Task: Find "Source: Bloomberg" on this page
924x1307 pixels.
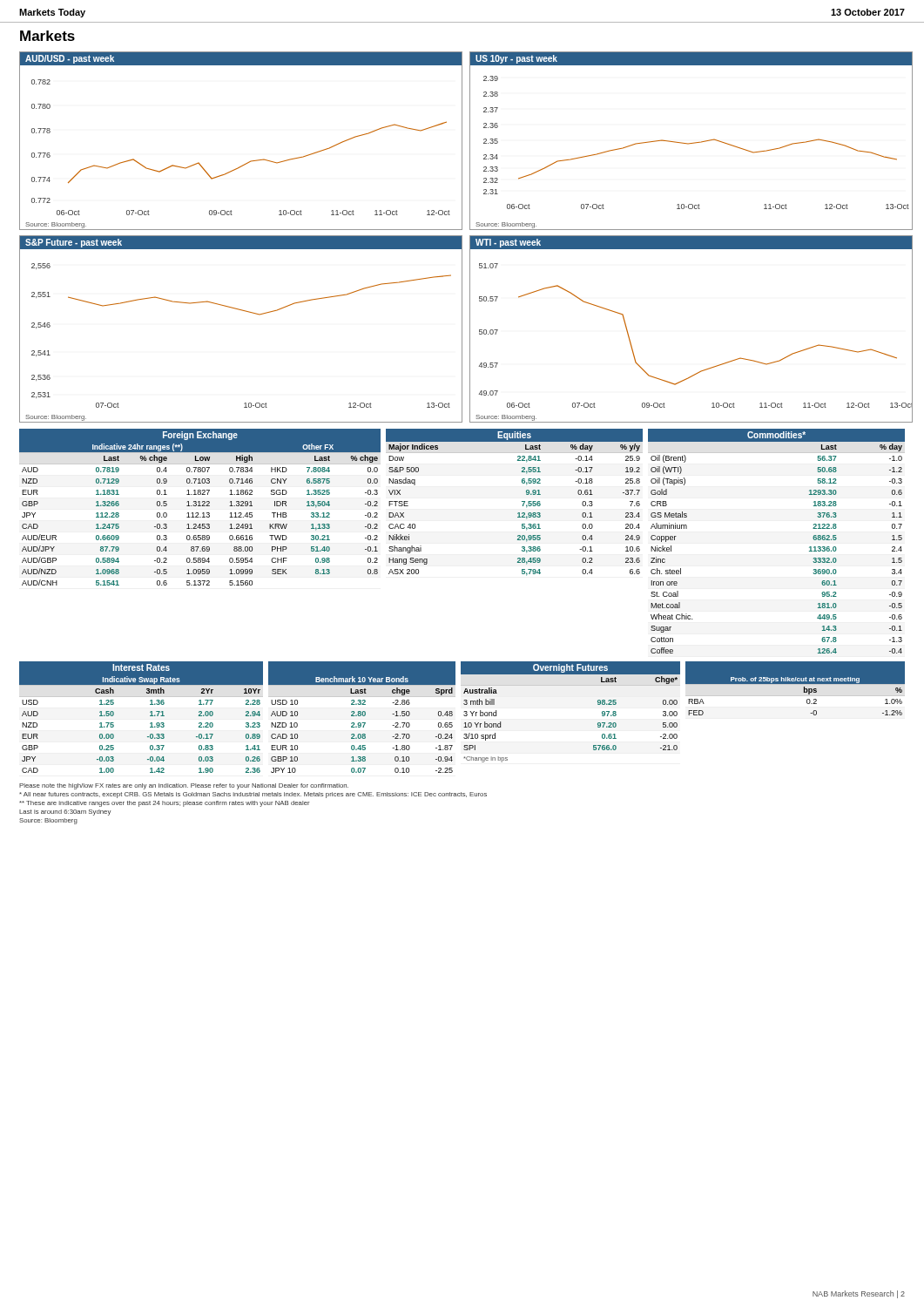Action: click(x=48, y=820)
